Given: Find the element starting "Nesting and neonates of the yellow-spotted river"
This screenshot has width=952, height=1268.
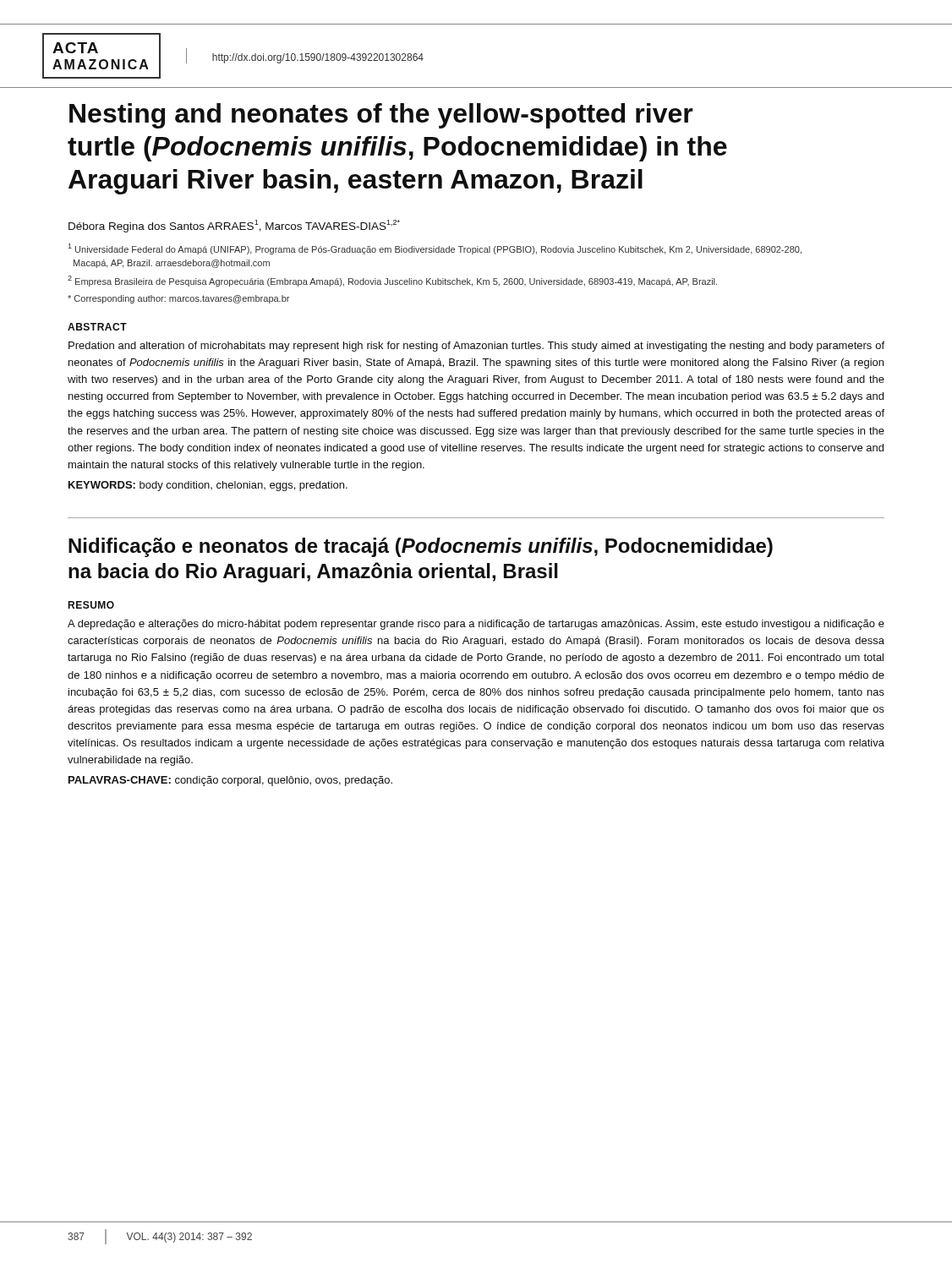Looking at the screenshot, I should tap(398, 146).
